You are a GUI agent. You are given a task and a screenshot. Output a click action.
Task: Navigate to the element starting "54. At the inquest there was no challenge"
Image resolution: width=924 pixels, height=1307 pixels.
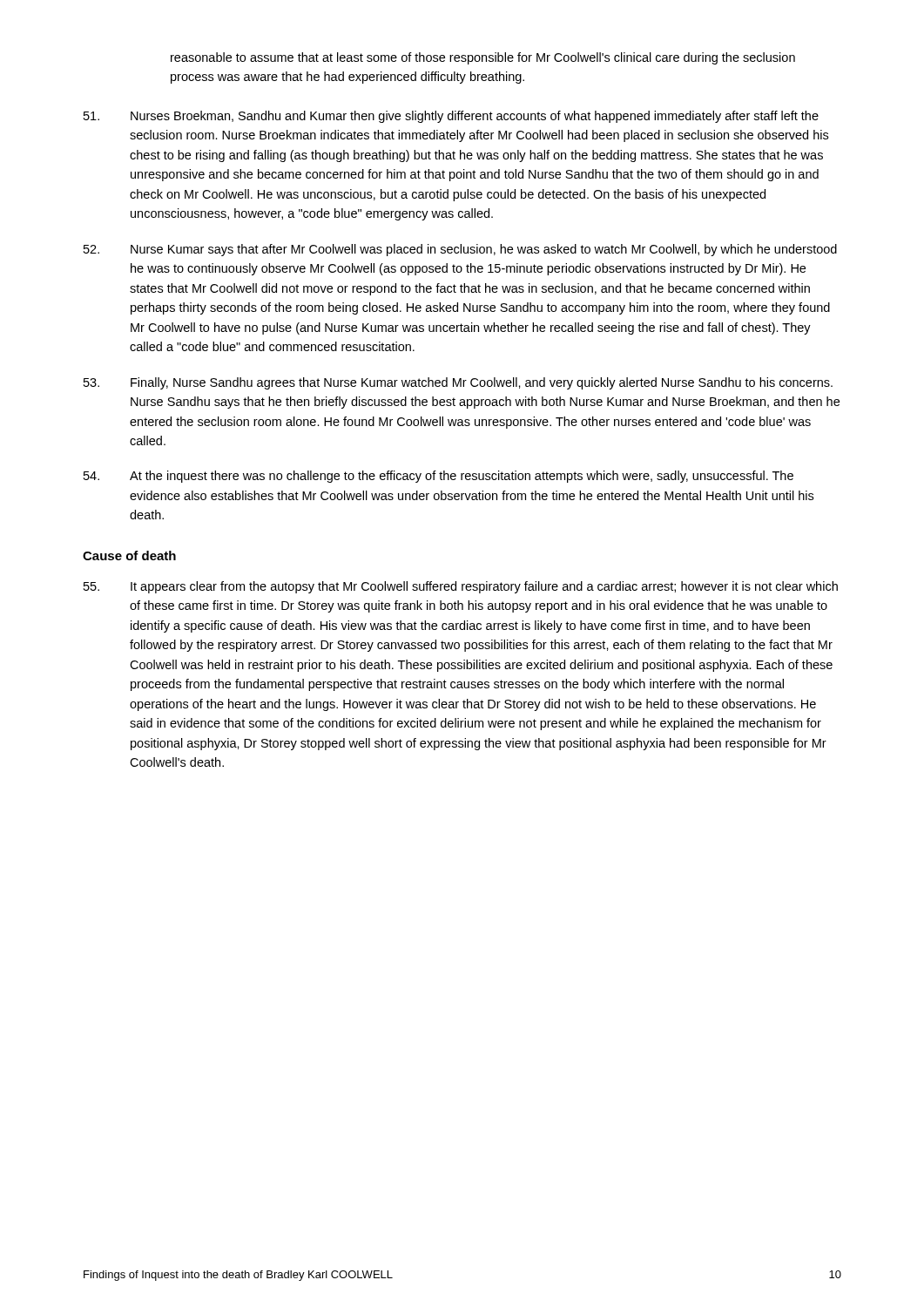click(x=462, y=496)
